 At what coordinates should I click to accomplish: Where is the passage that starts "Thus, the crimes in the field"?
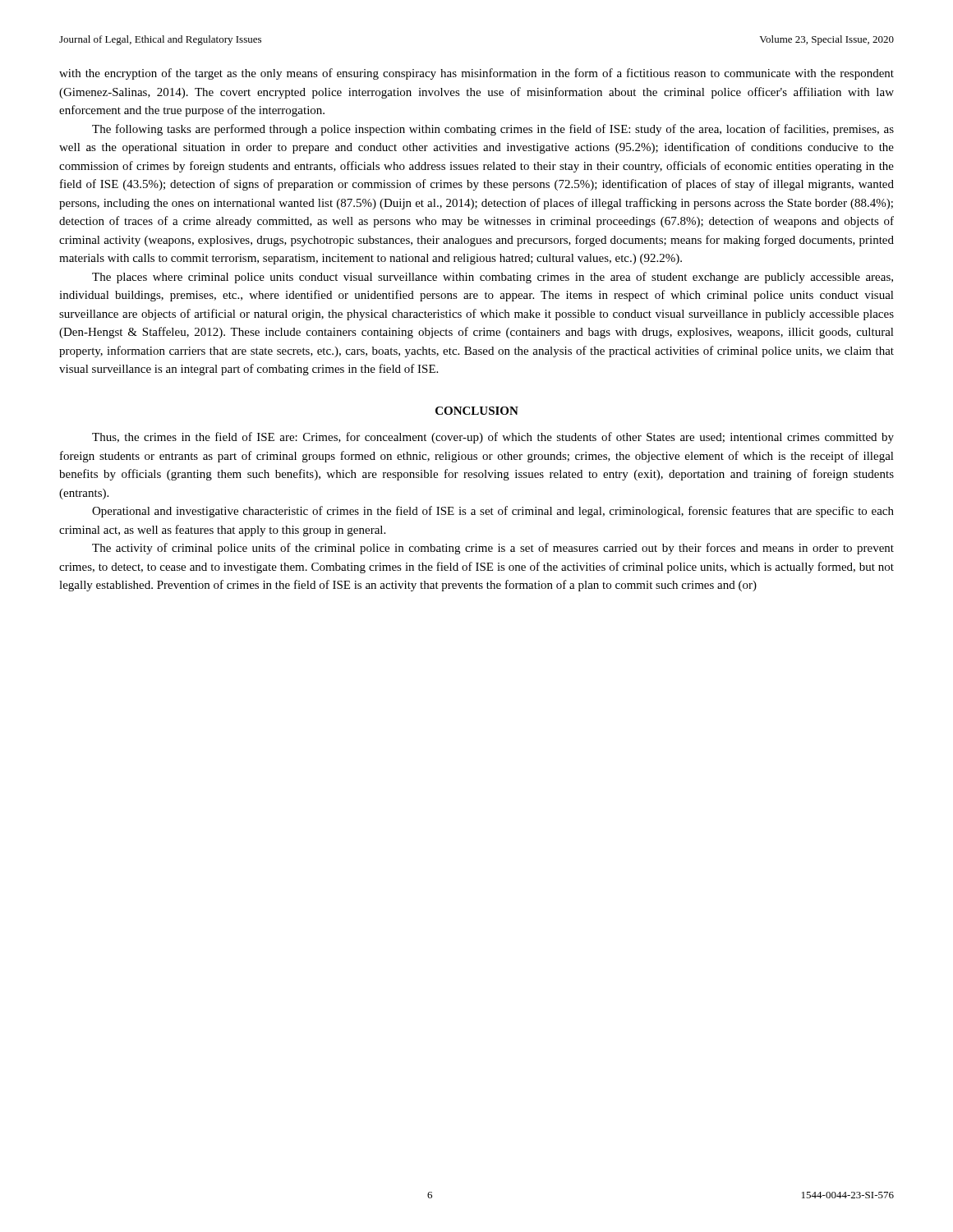pos(476,465)
